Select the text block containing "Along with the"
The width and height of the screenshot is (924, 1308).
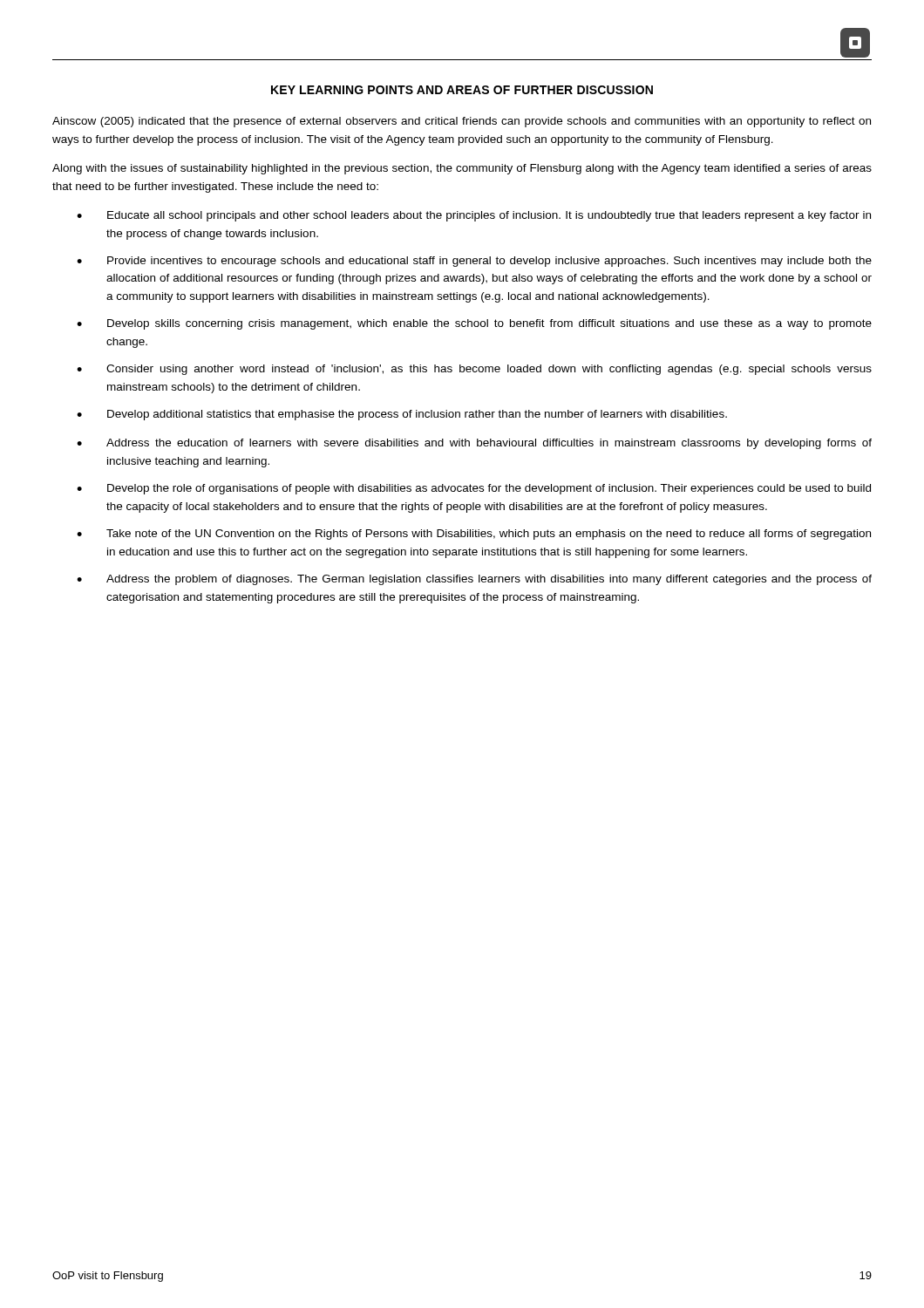click(x=462, y=177)
